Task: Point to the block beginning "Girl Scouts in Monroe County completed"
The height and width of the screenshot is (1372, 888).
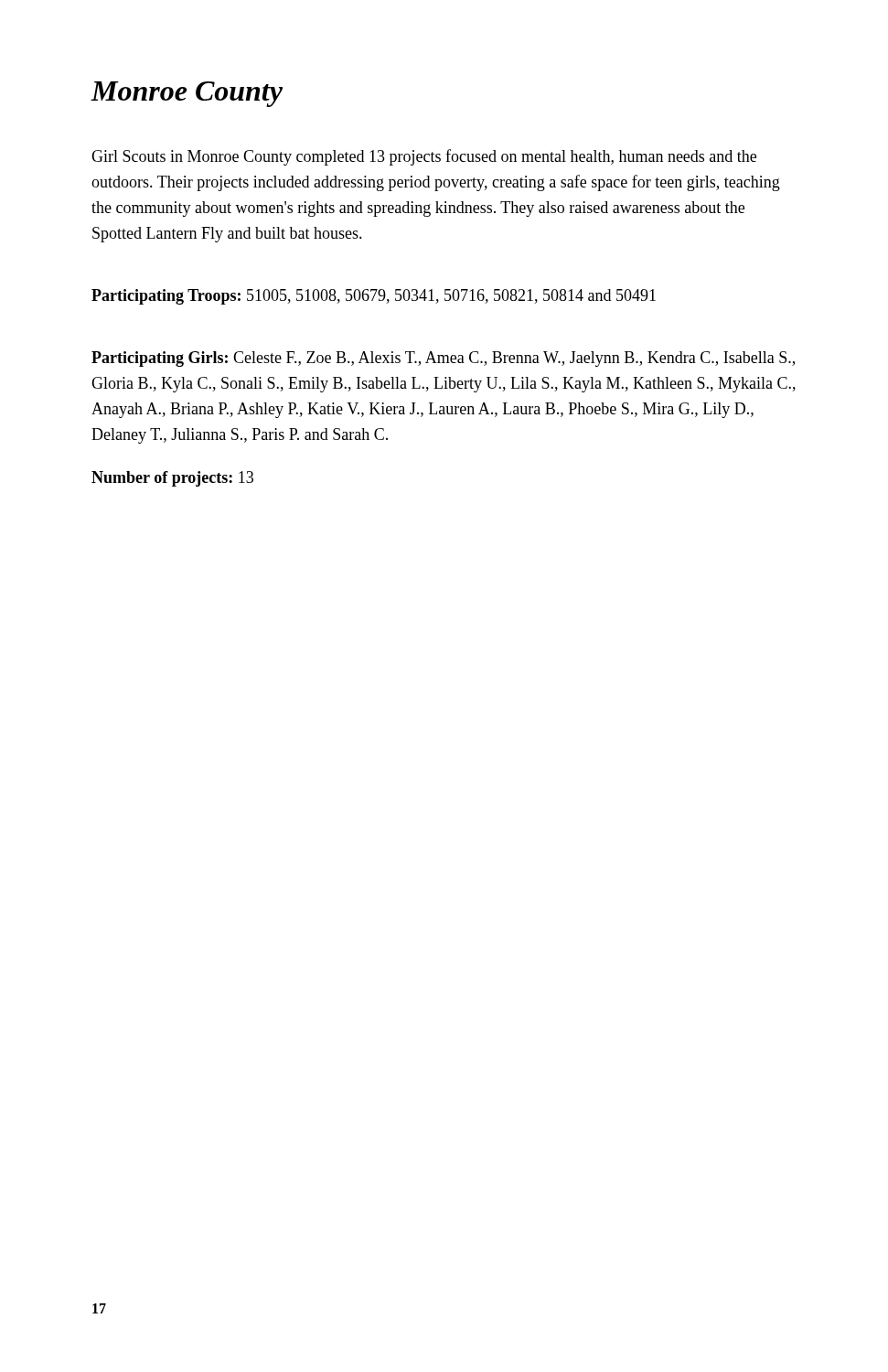Action: pyautogui.click(x=444, y=196)
